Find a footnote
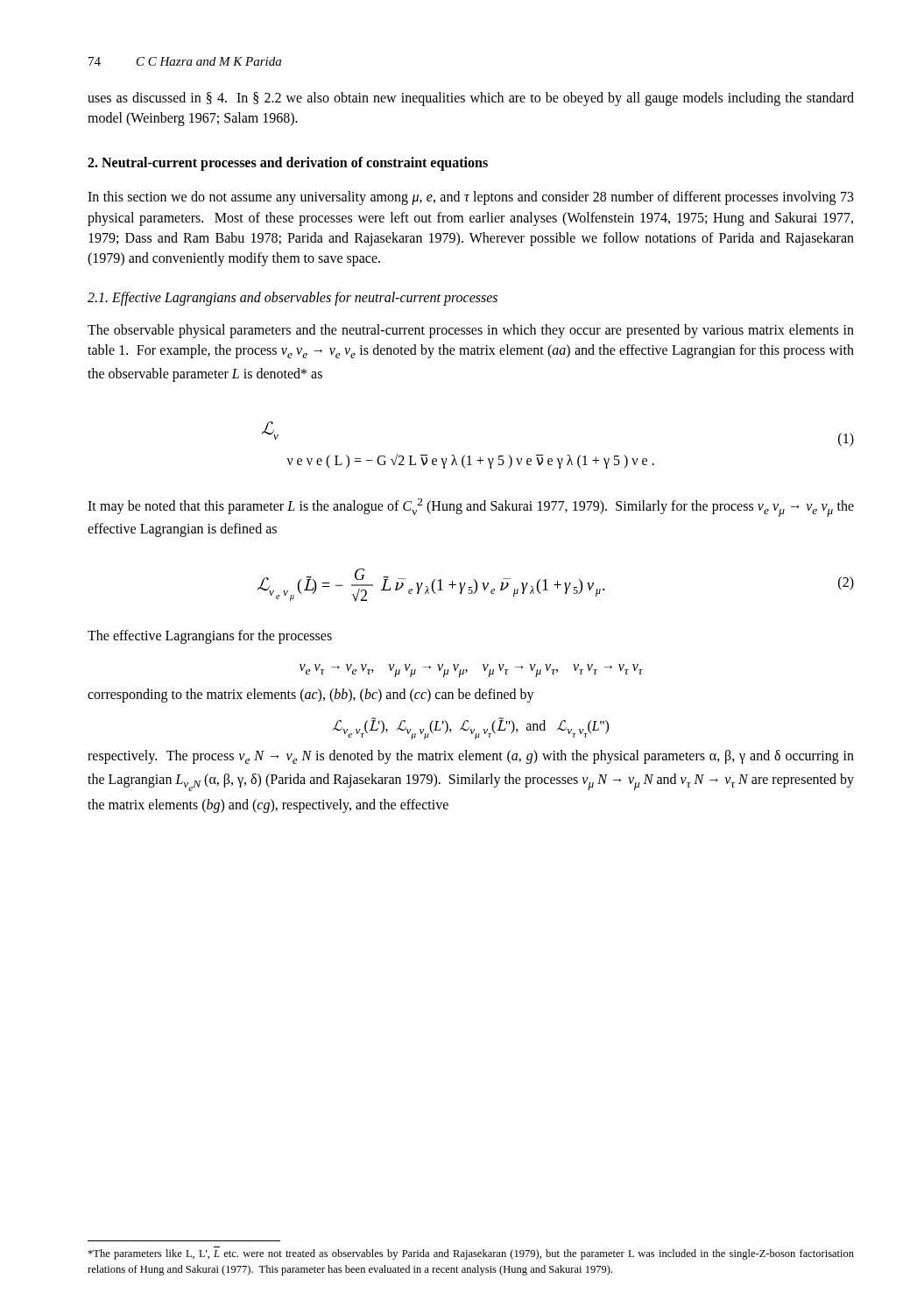This screenshot has width=924, height=1314. click(x=471, y=1259)
